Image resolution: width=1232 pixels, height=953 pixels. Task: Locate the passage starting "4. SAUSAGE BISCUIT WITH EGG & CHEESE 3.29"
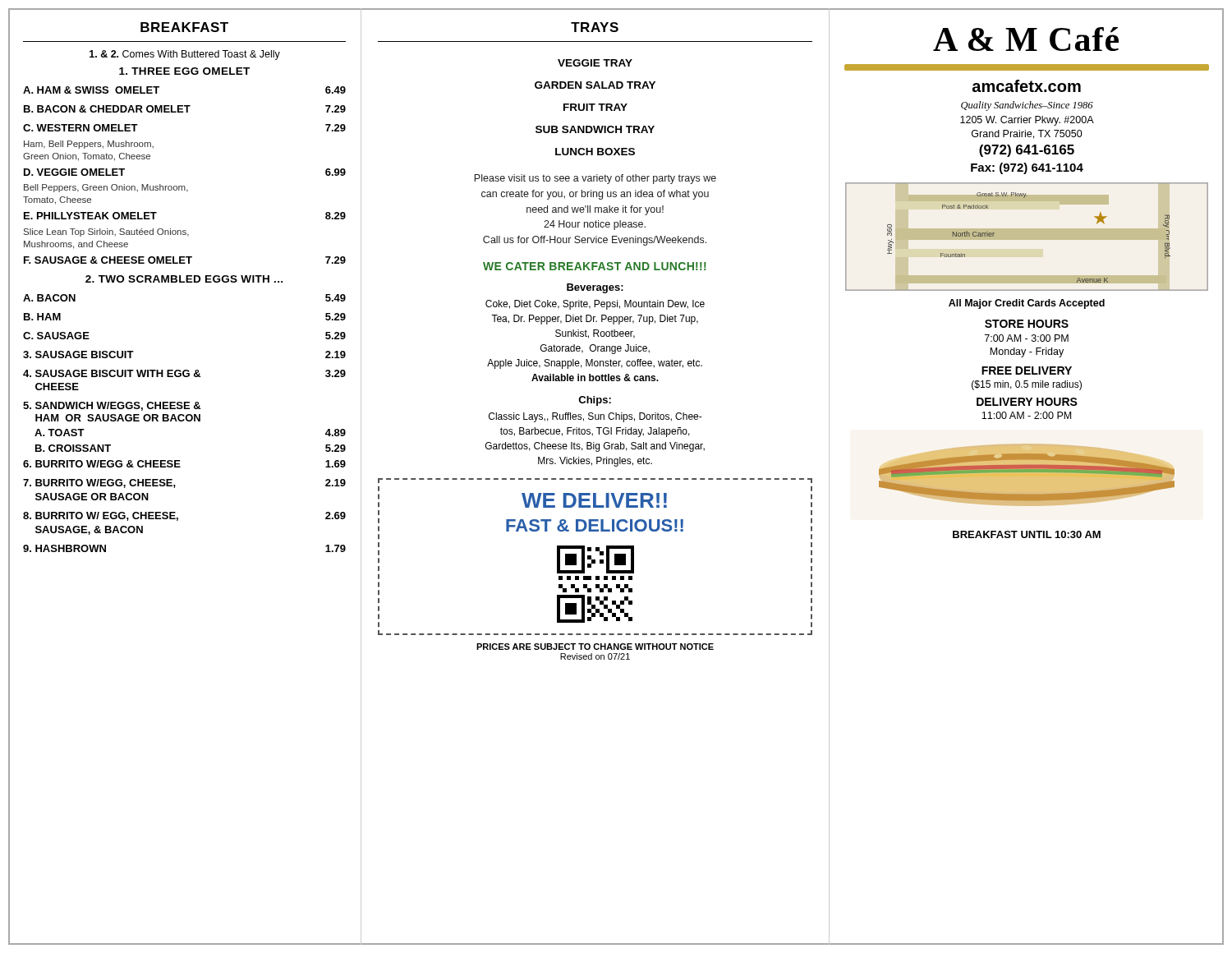click(184, 381)
